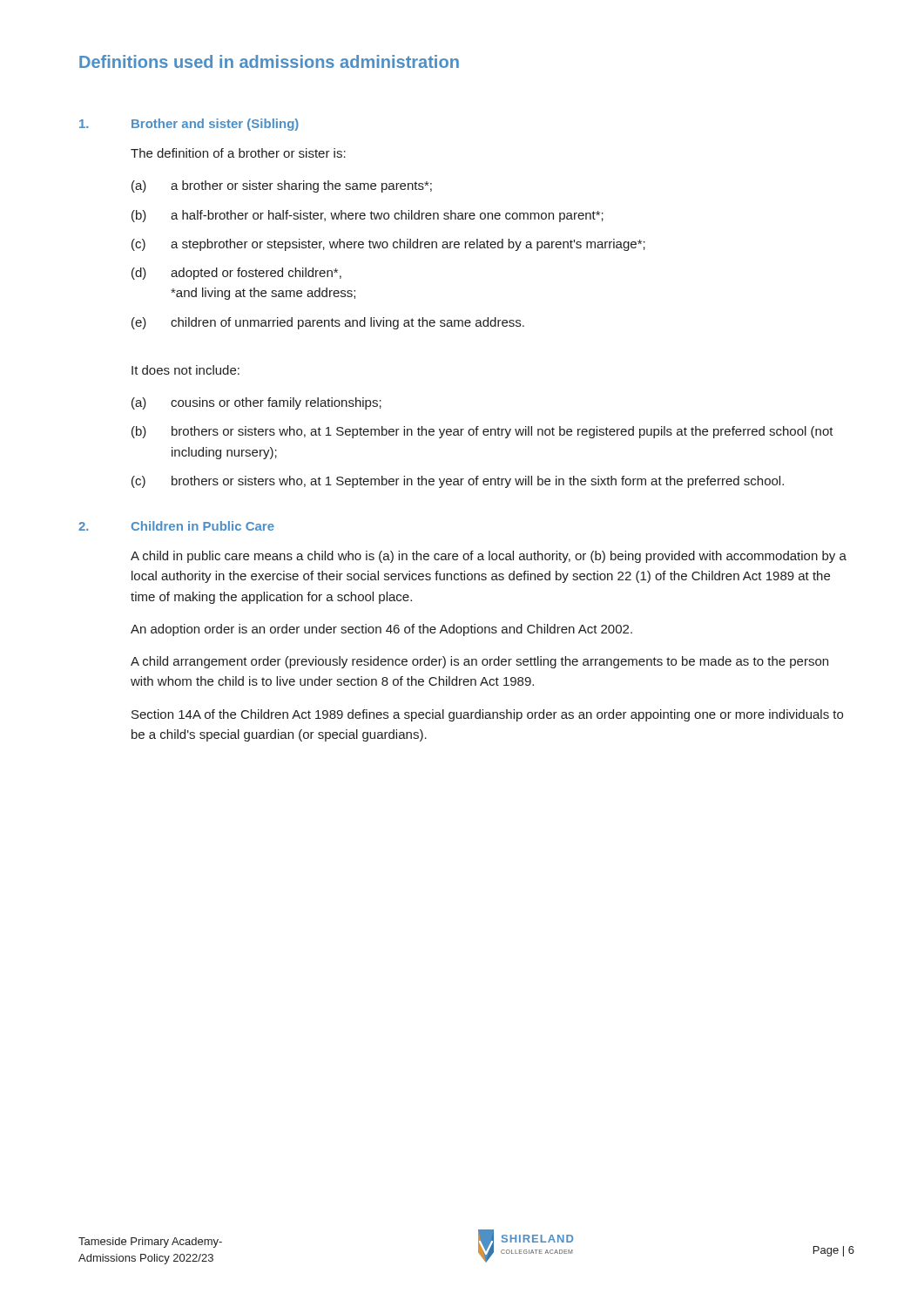Select the block starting "Section 14A of the Children Act 1989 defines"
Viewport: 924px width, 1307px height.
tap(492, 724)
